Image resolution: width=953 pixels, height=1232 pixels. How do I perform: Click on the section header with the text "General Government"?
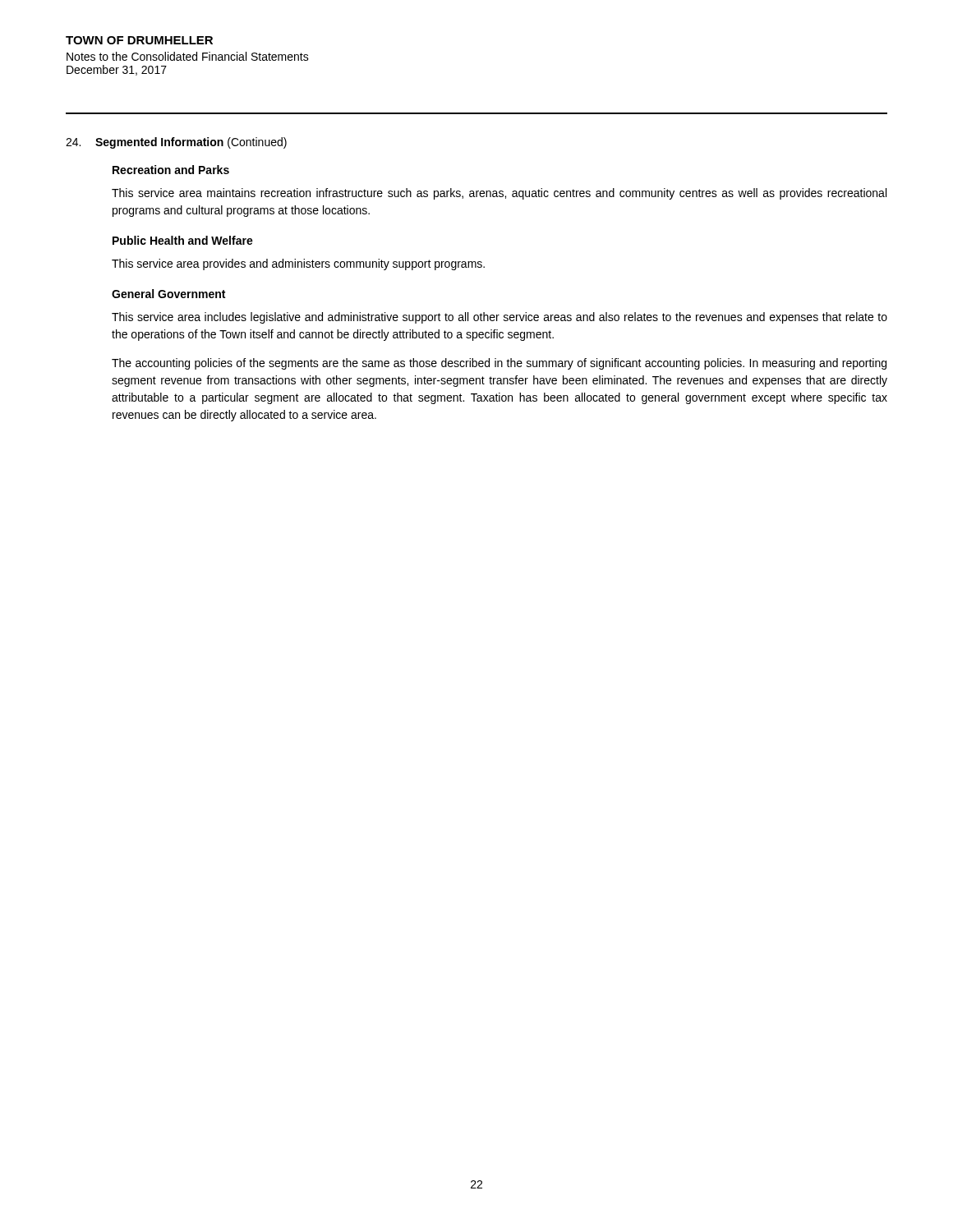point(169,294)
